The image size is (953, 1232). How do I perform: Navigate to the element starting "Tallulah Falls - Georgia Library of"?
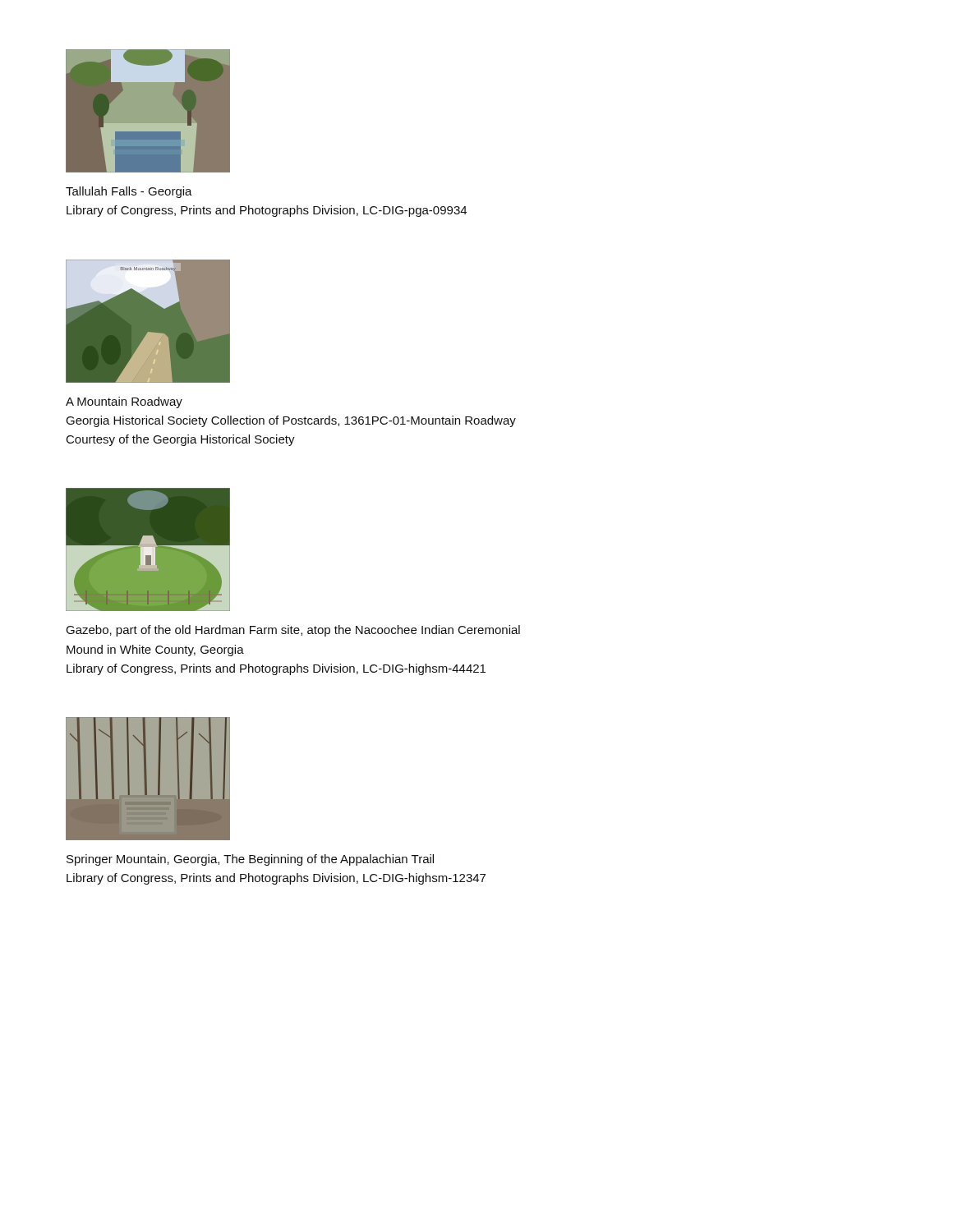tap(266, 201)
